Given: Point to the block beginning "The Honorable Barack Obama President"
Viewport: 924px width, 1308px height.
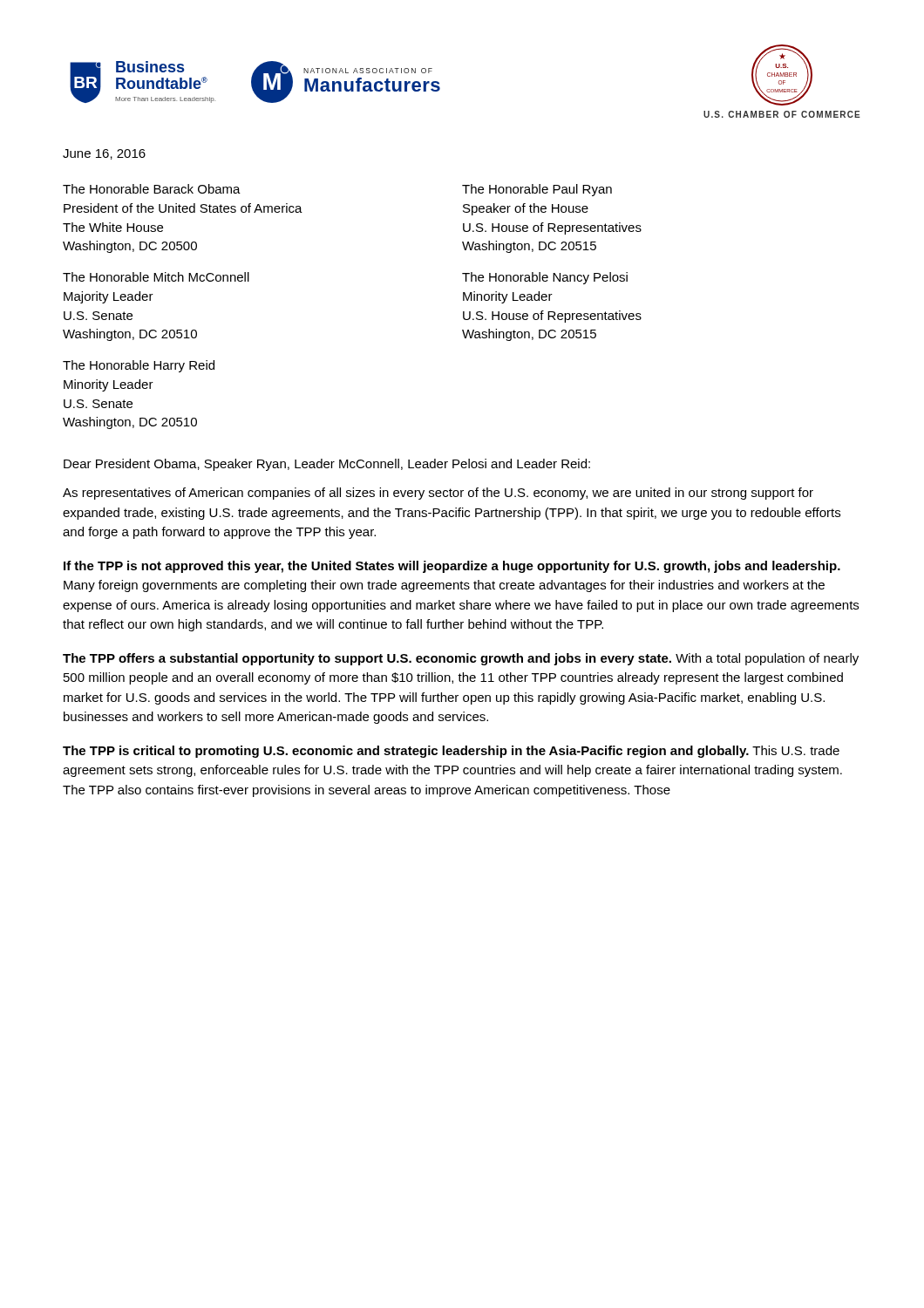Looking at the screenshot, I should coord(182,217).
